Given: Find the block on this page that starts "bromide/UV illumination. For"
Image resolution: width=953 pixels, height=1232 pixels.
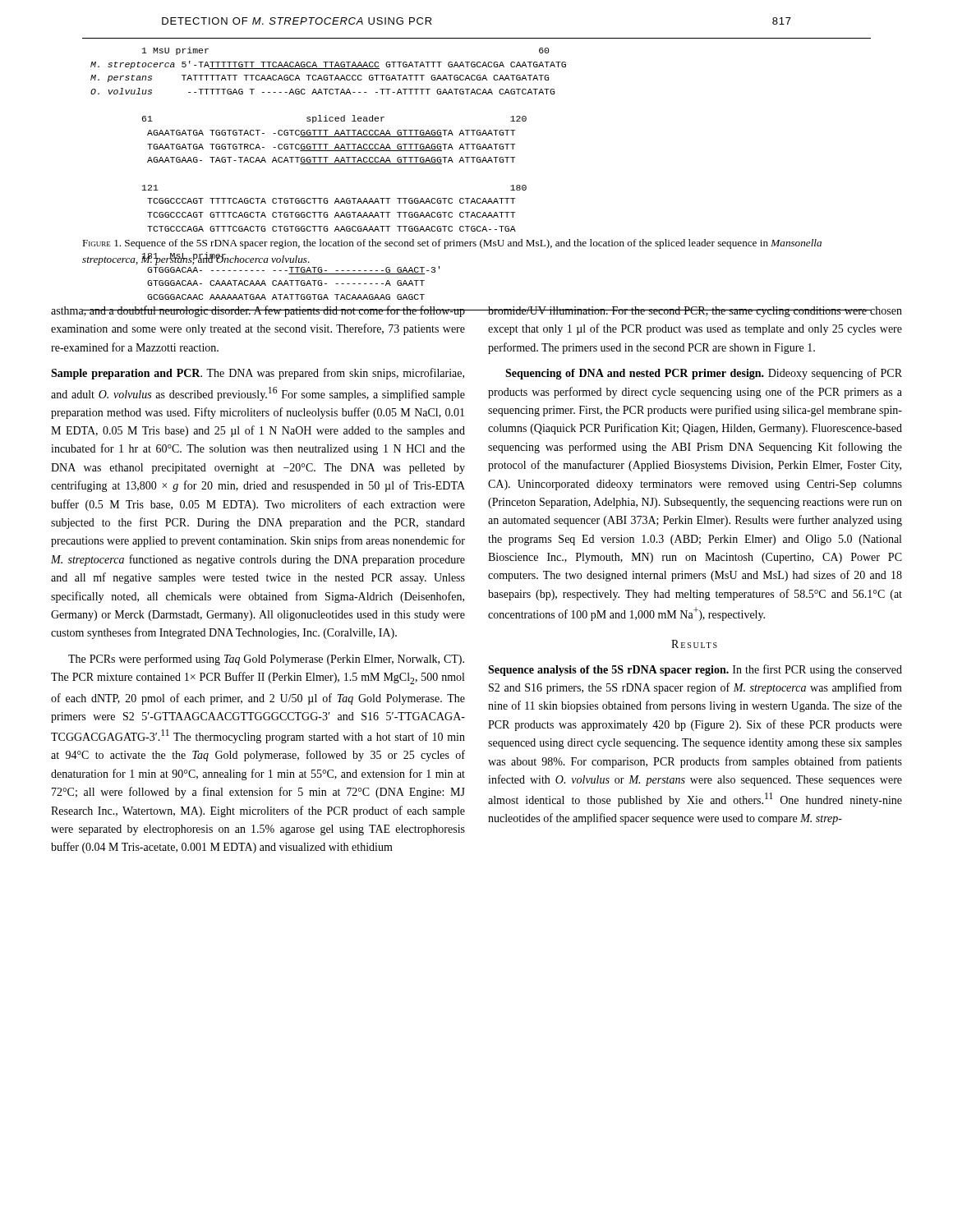Looking at the screenshot, I should [695, 329].
